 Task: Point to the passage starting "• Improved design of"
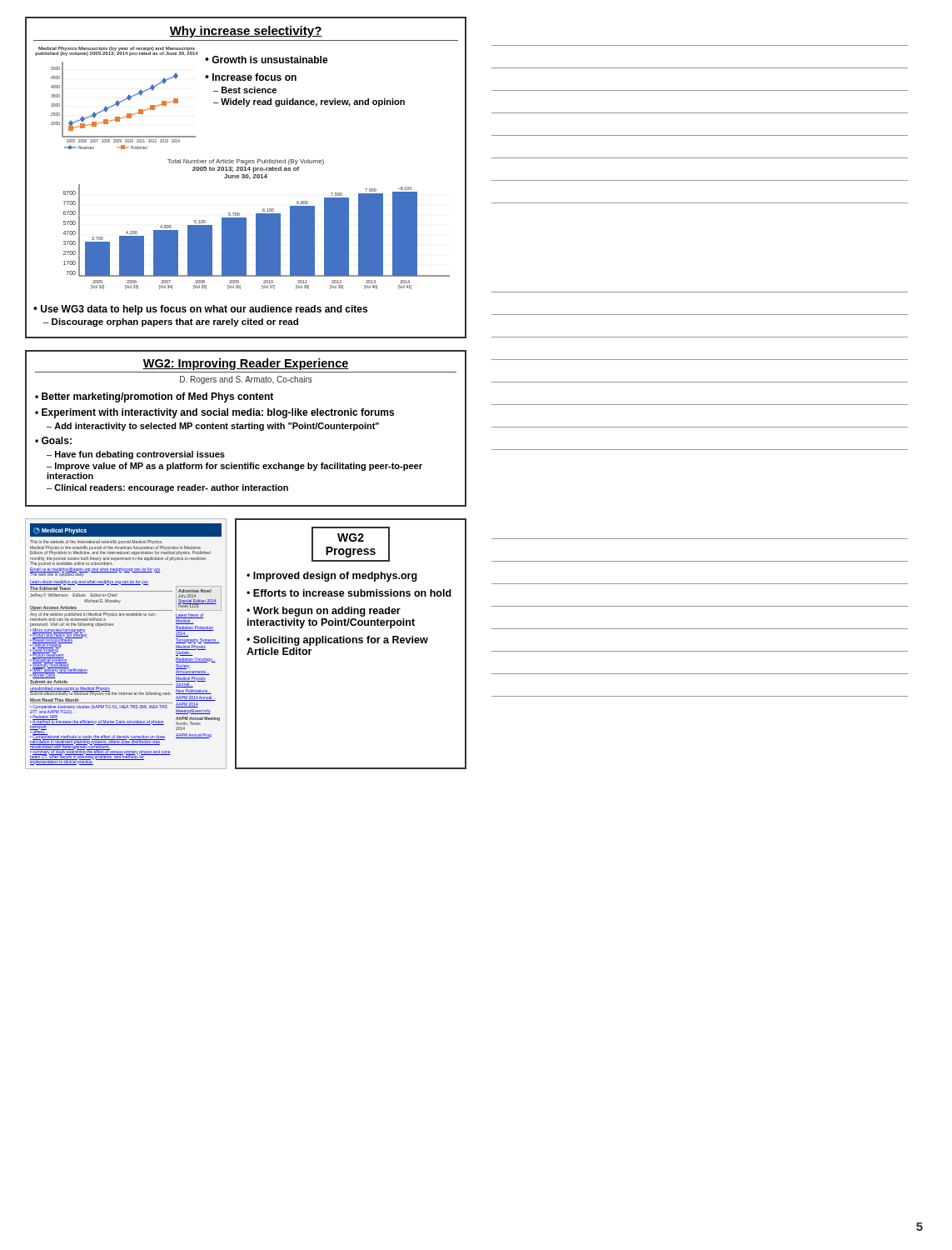332,576
